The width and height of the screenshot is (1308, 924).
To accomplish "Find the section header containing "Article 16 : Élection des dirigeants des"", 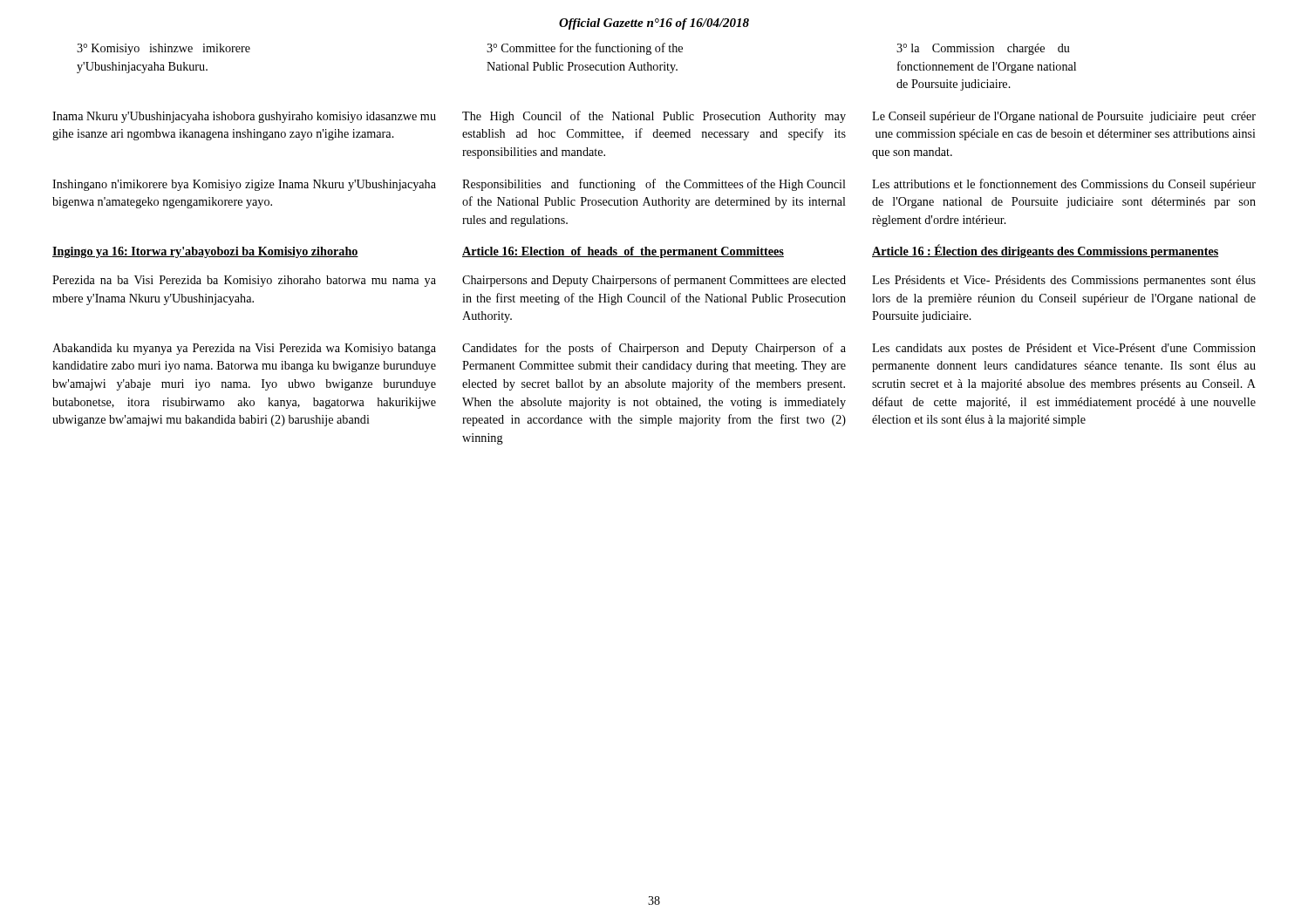I will point(1045,251).
